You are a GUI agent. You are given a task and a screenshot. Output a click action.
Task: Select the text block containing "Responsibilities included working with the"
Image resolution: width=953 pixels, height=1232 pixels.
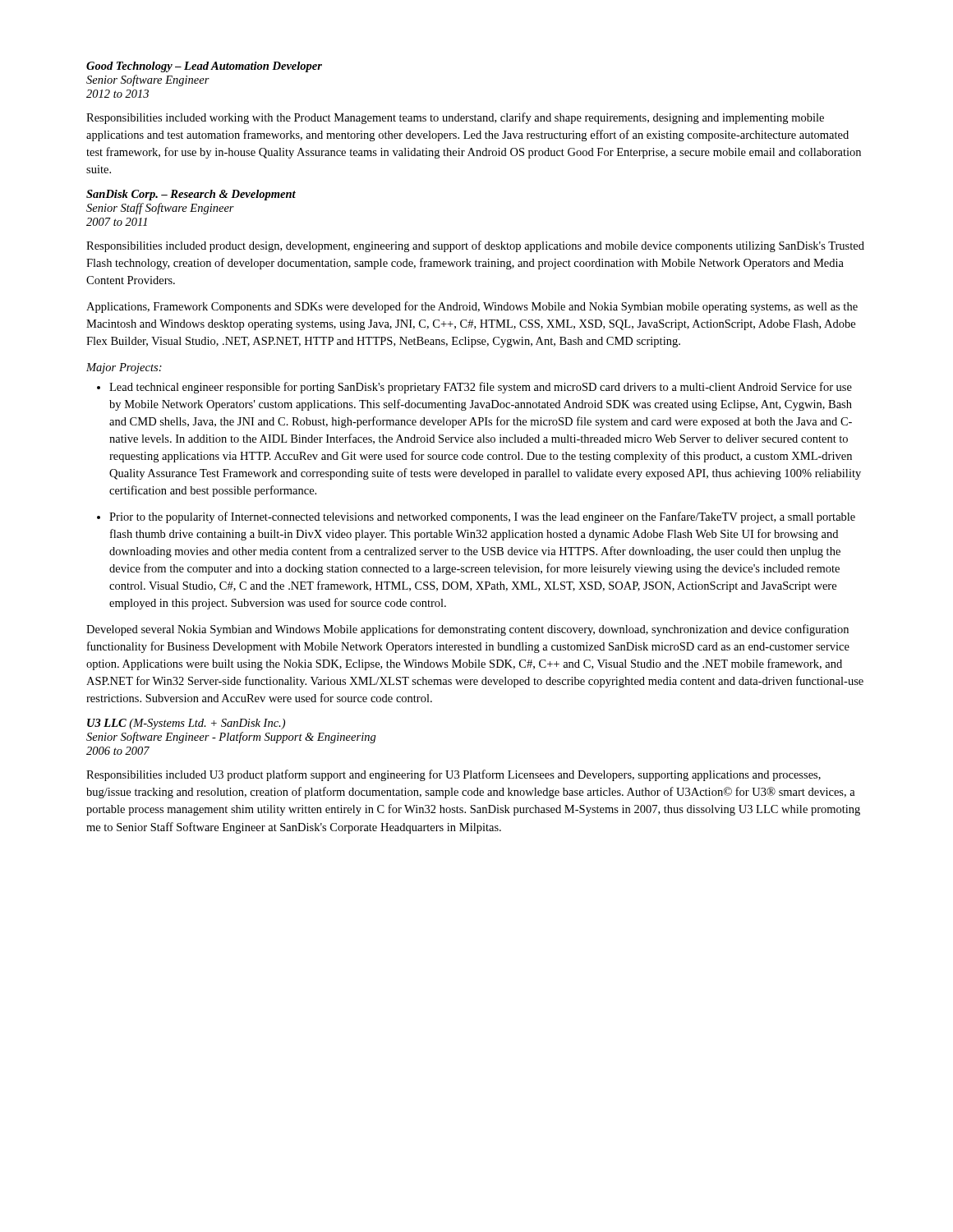click(x=476, y=144)
